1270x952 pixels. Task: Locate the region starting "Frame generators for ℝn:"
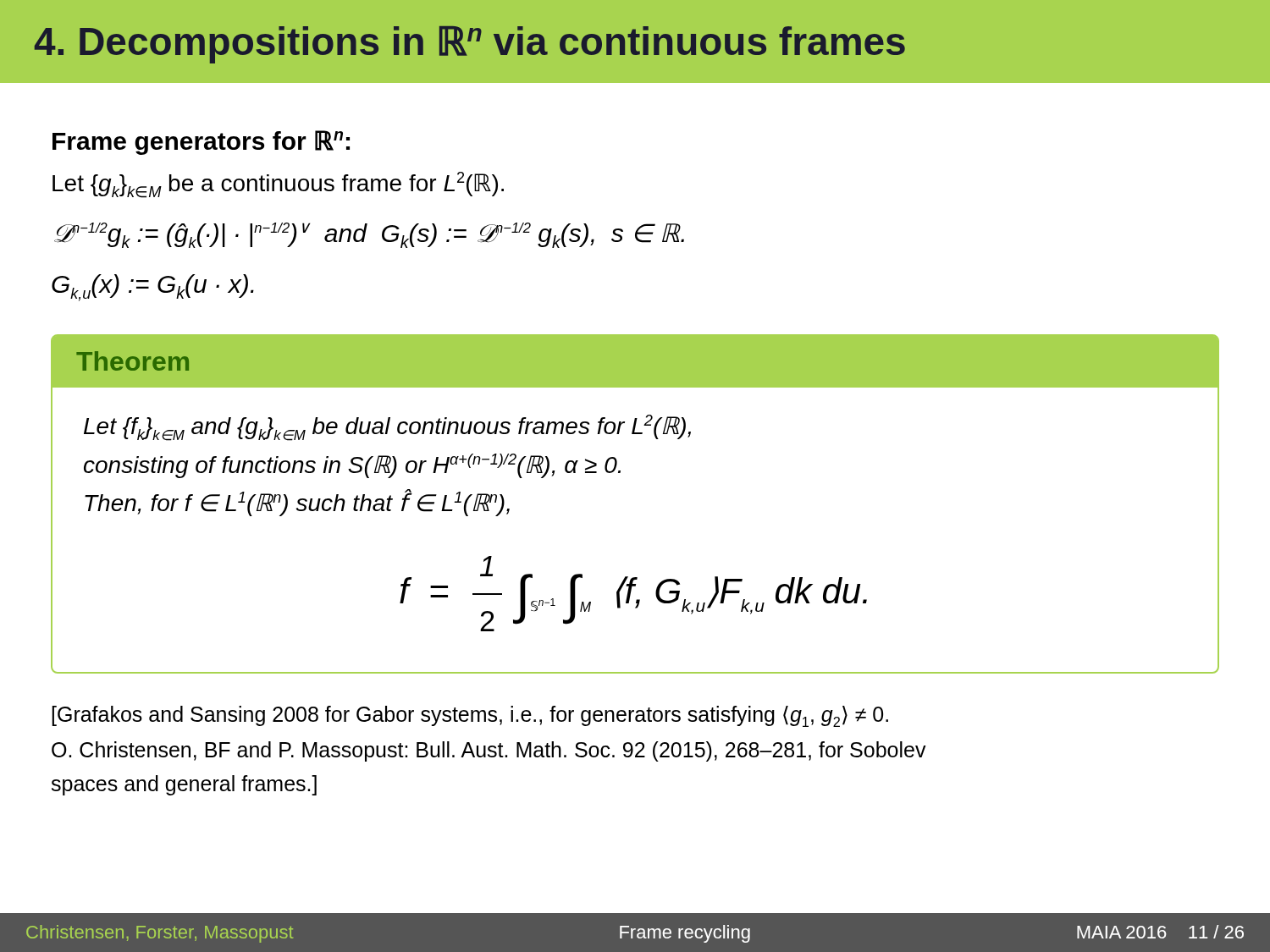click(x=202, y=140)
